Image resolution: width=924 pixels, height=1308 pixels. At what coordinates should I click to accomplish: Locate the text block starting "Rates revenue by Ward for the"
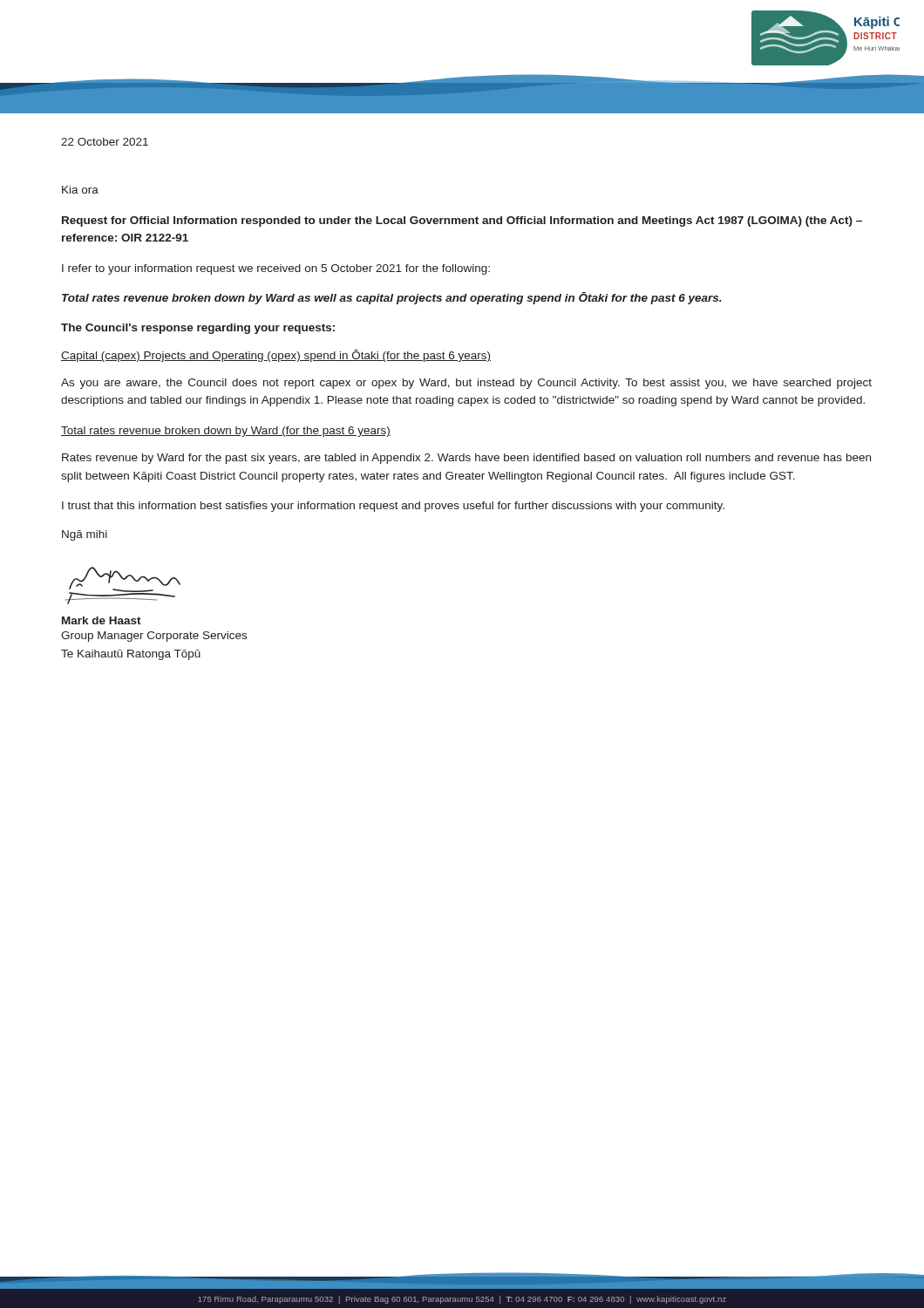(x=466, y=466)
